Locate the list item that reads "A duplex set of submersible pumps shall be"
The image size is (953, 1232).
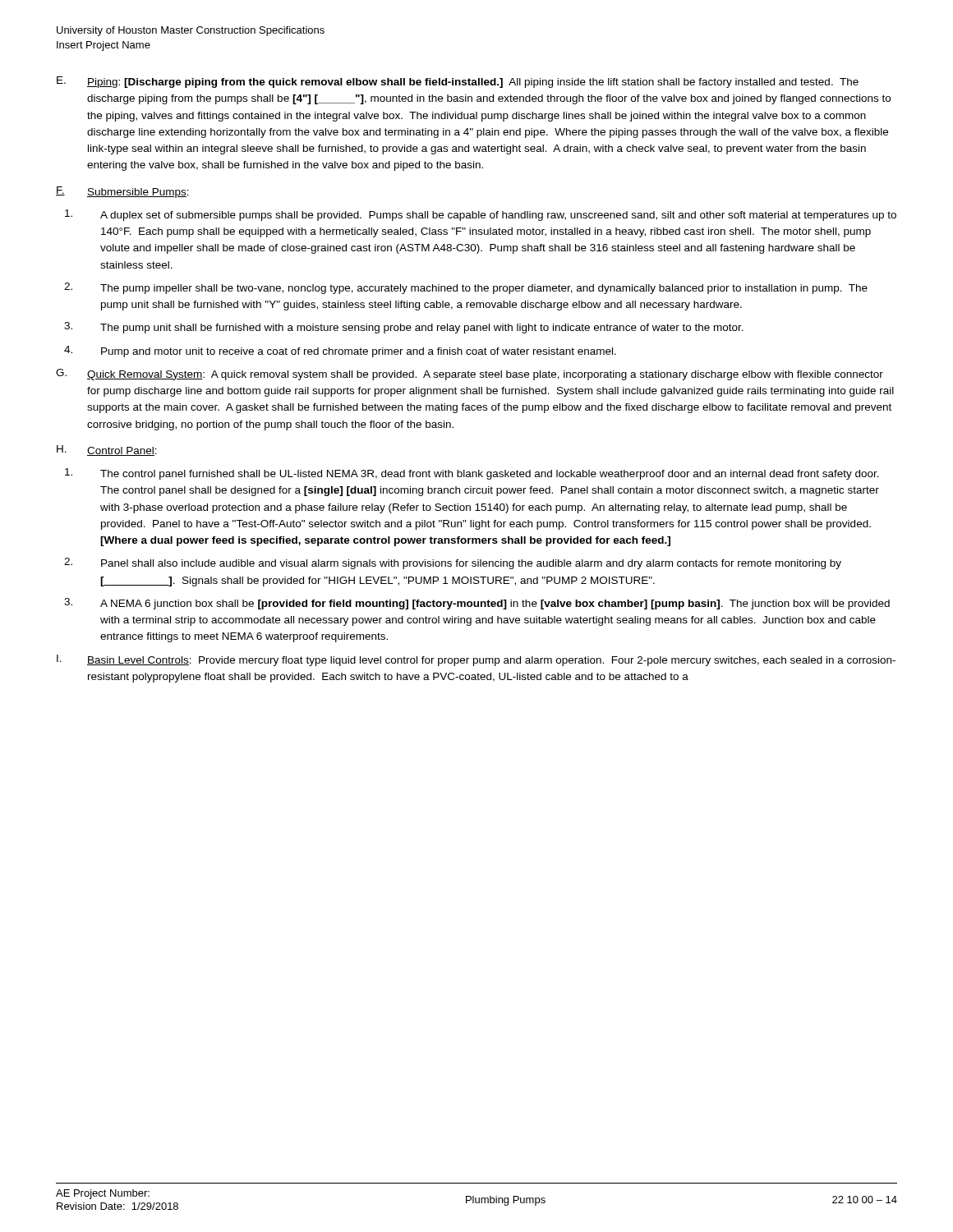[x=476, y=240]
